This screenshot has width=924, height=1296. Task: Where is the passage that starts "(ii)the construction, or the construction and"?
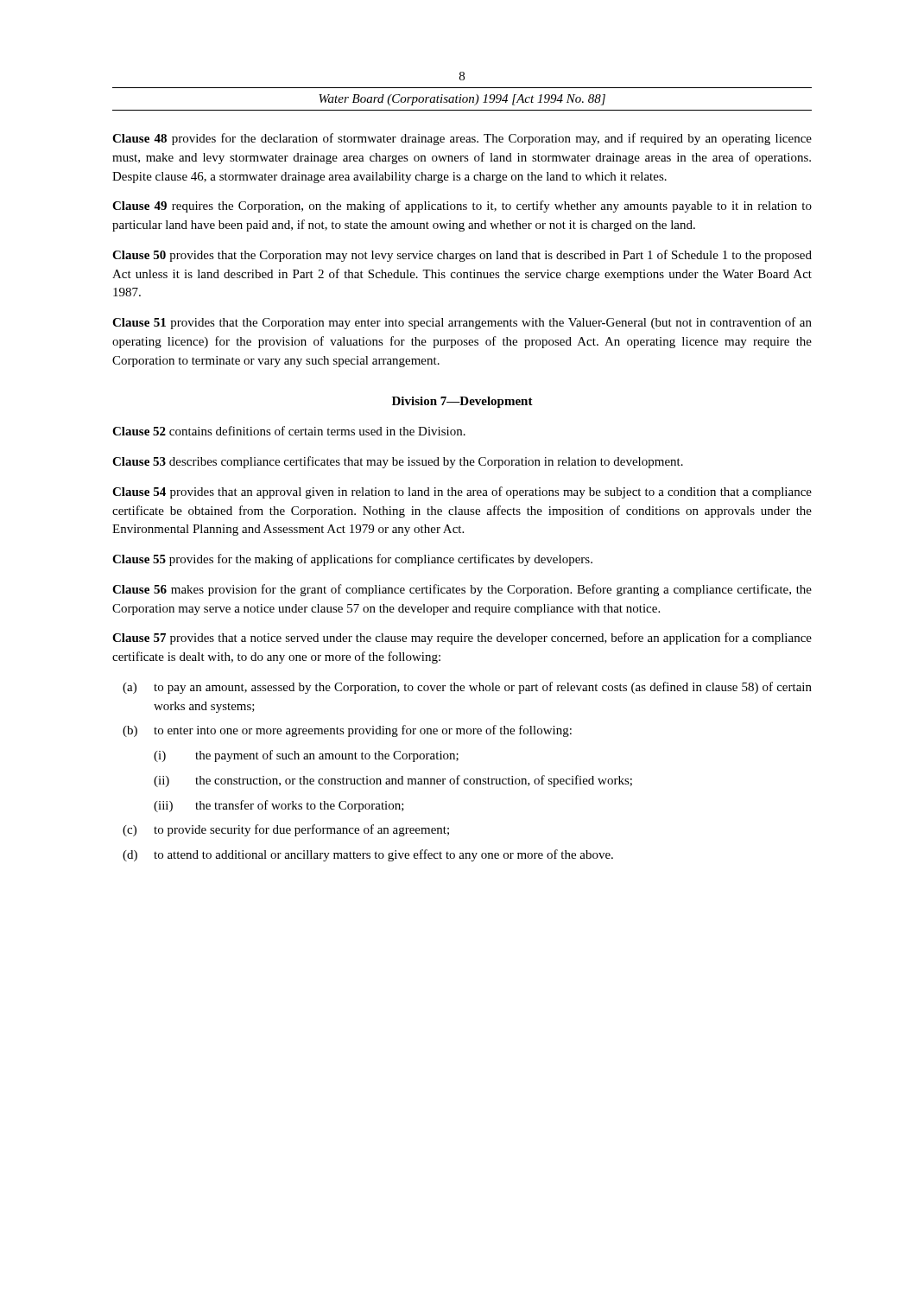point(393,781)
